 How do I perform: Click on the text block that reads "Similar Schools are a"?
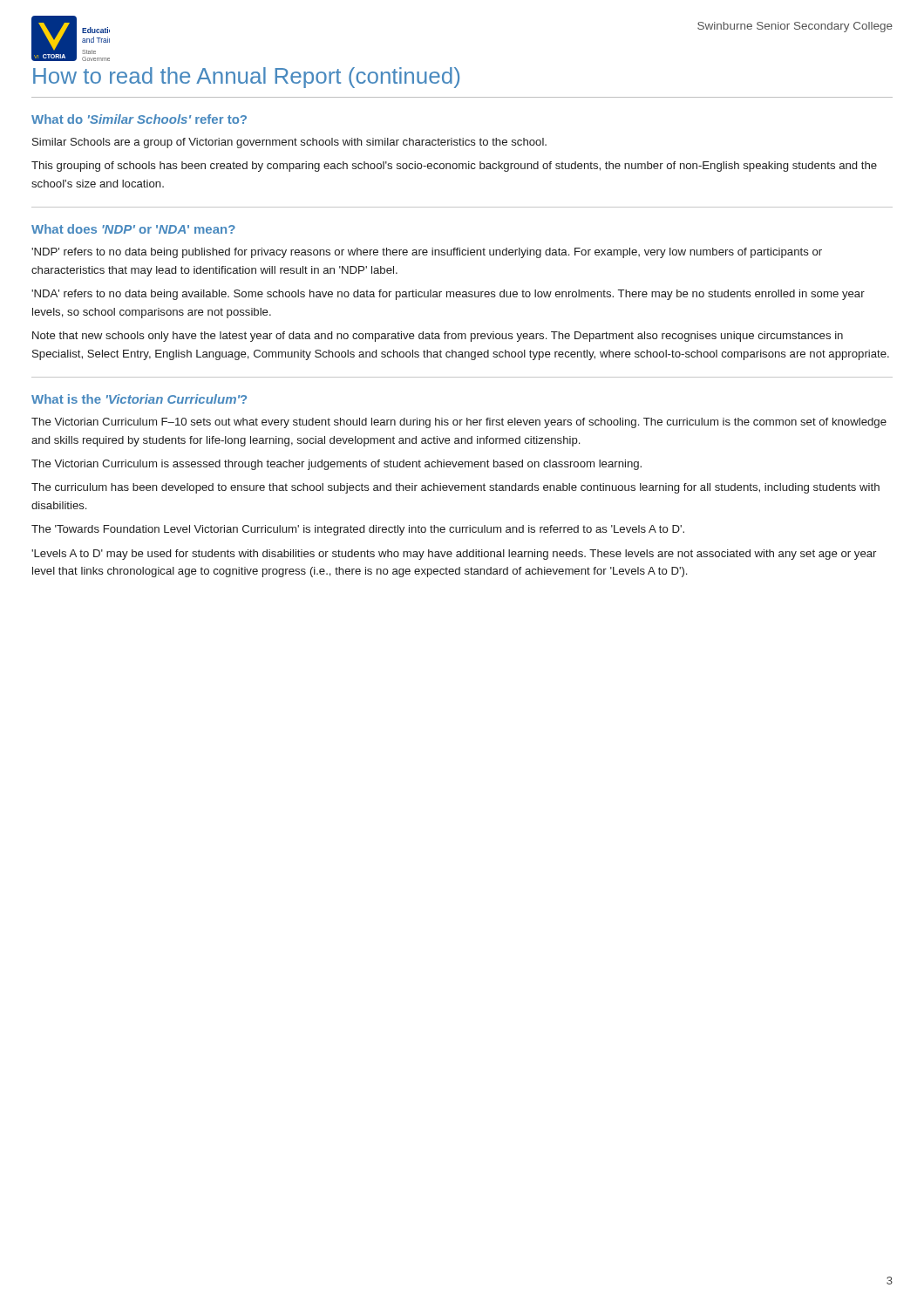pyautogui.click(x=462, y=142)
